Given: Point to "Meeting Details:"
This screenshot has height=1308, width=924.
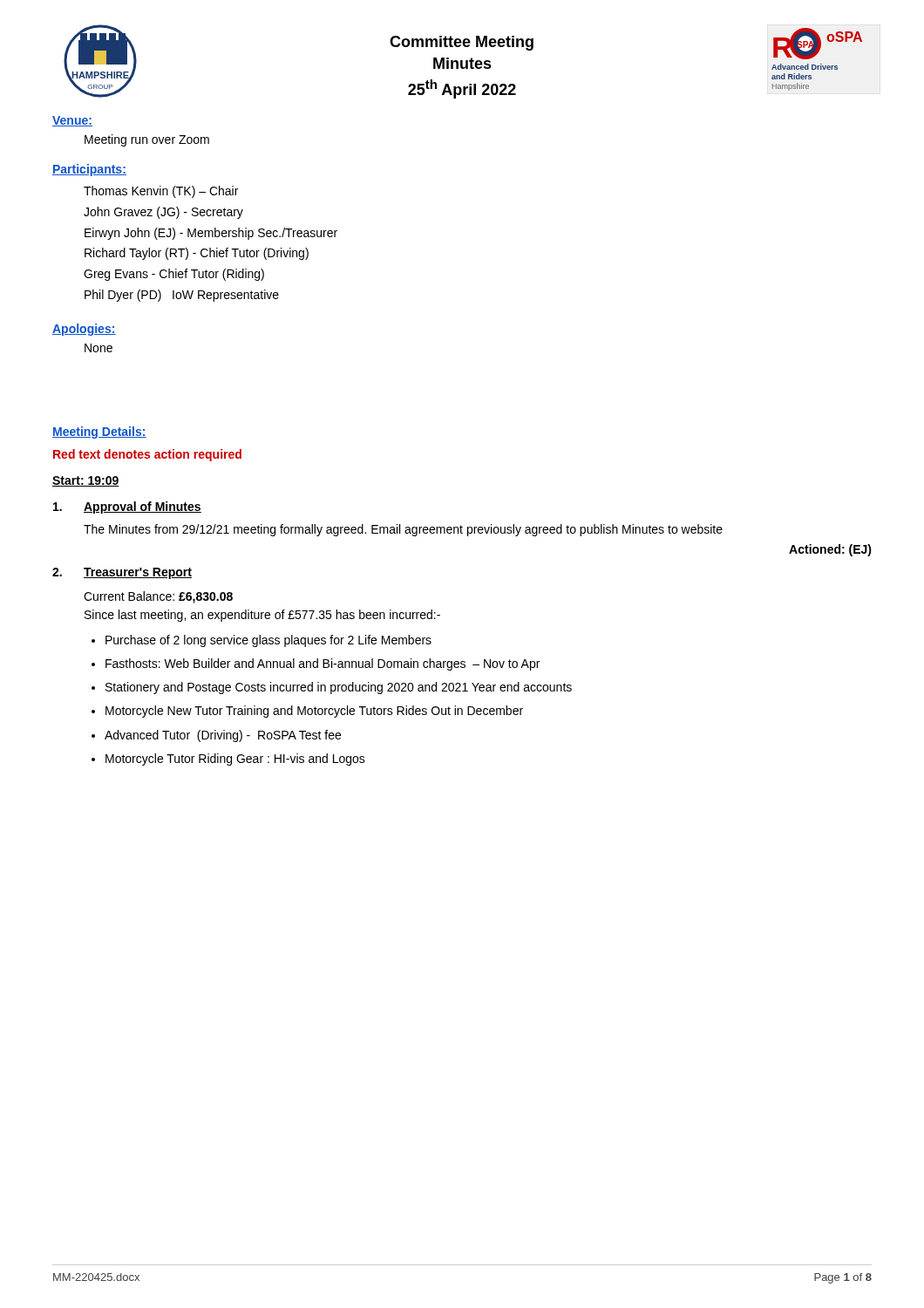Looking at the screenshot, I should (99, 431).
